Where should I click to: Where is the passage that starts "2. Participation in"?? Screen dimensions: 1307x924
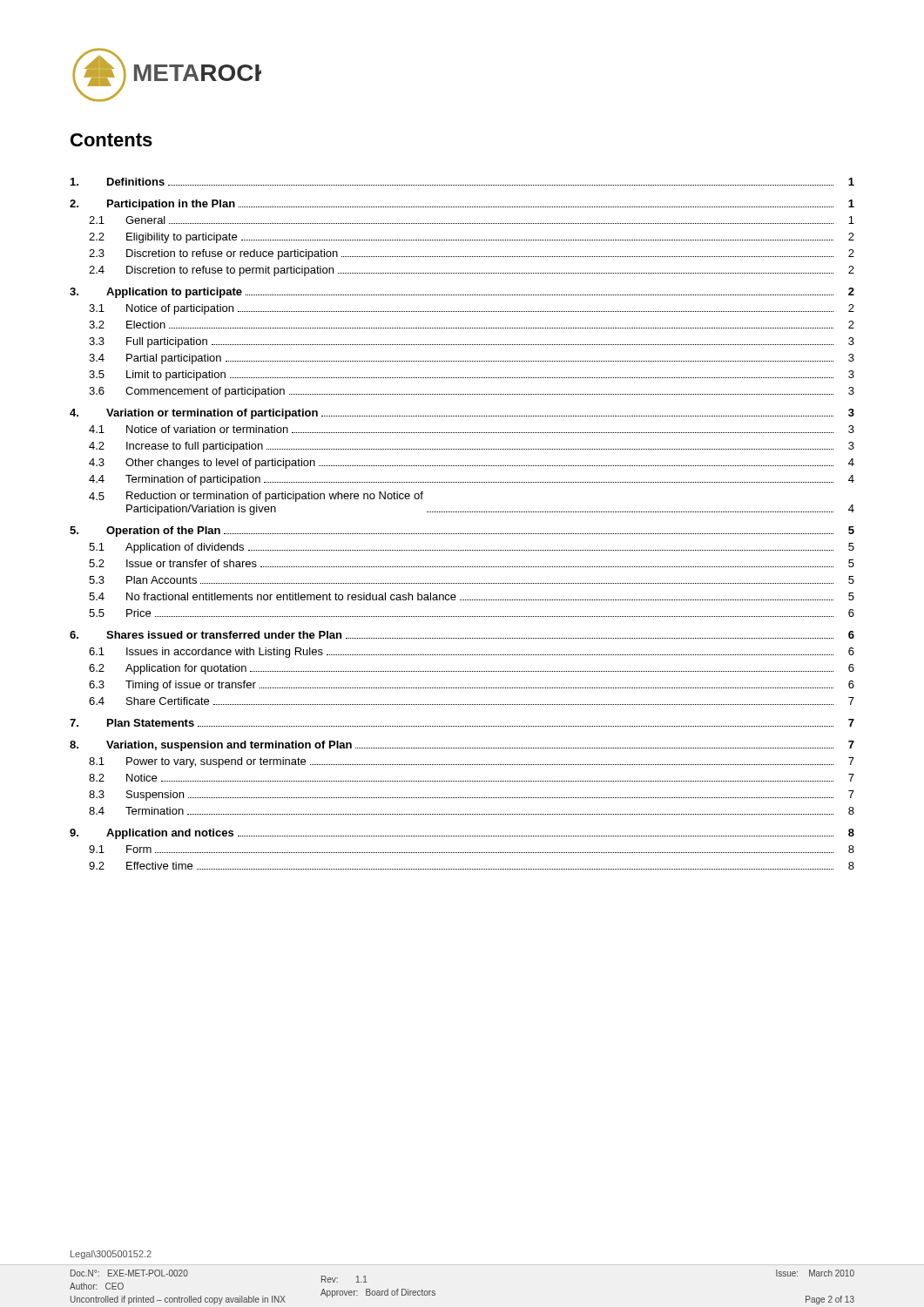462,202
